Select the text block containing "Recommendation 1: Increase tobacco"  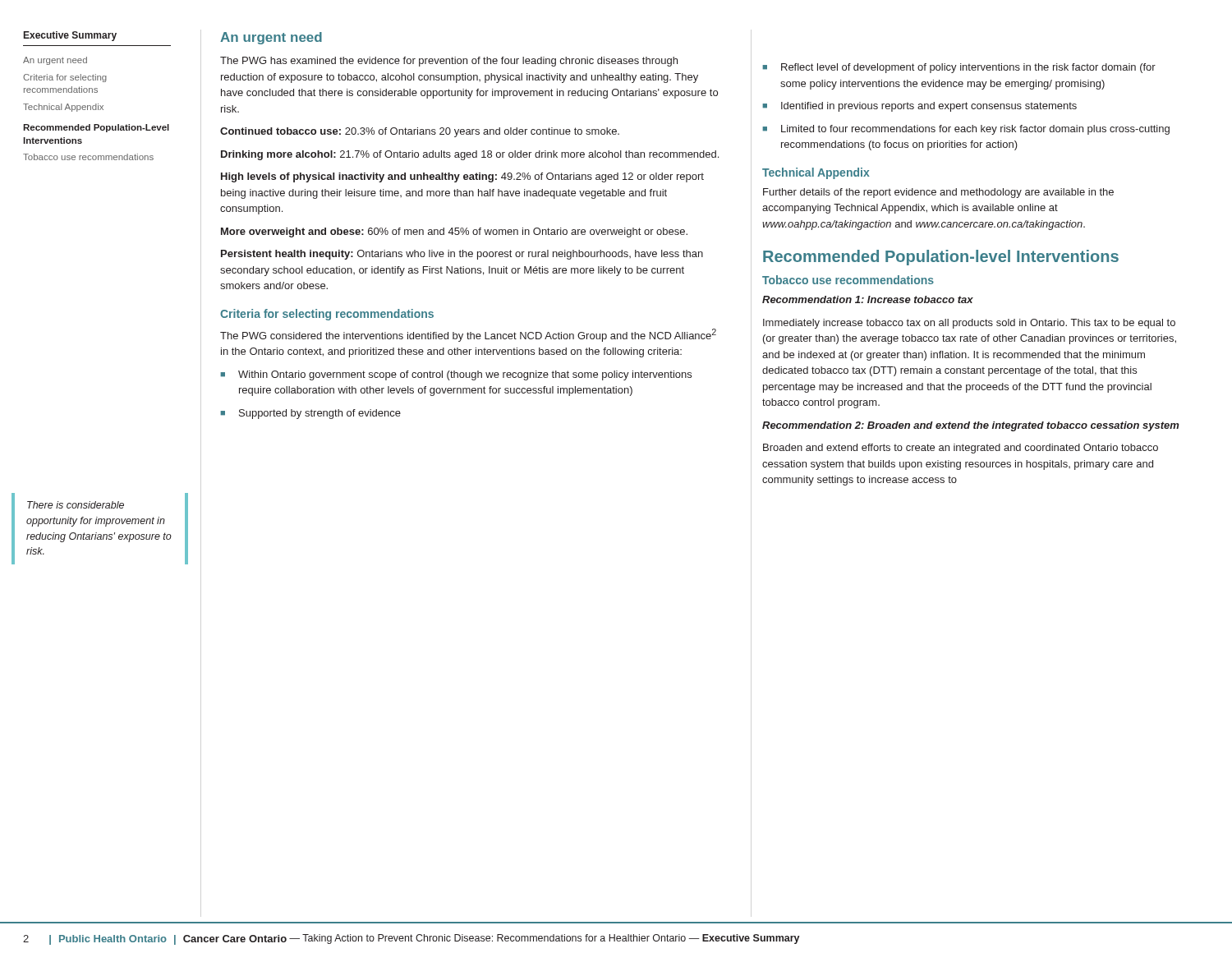point(972,351)
